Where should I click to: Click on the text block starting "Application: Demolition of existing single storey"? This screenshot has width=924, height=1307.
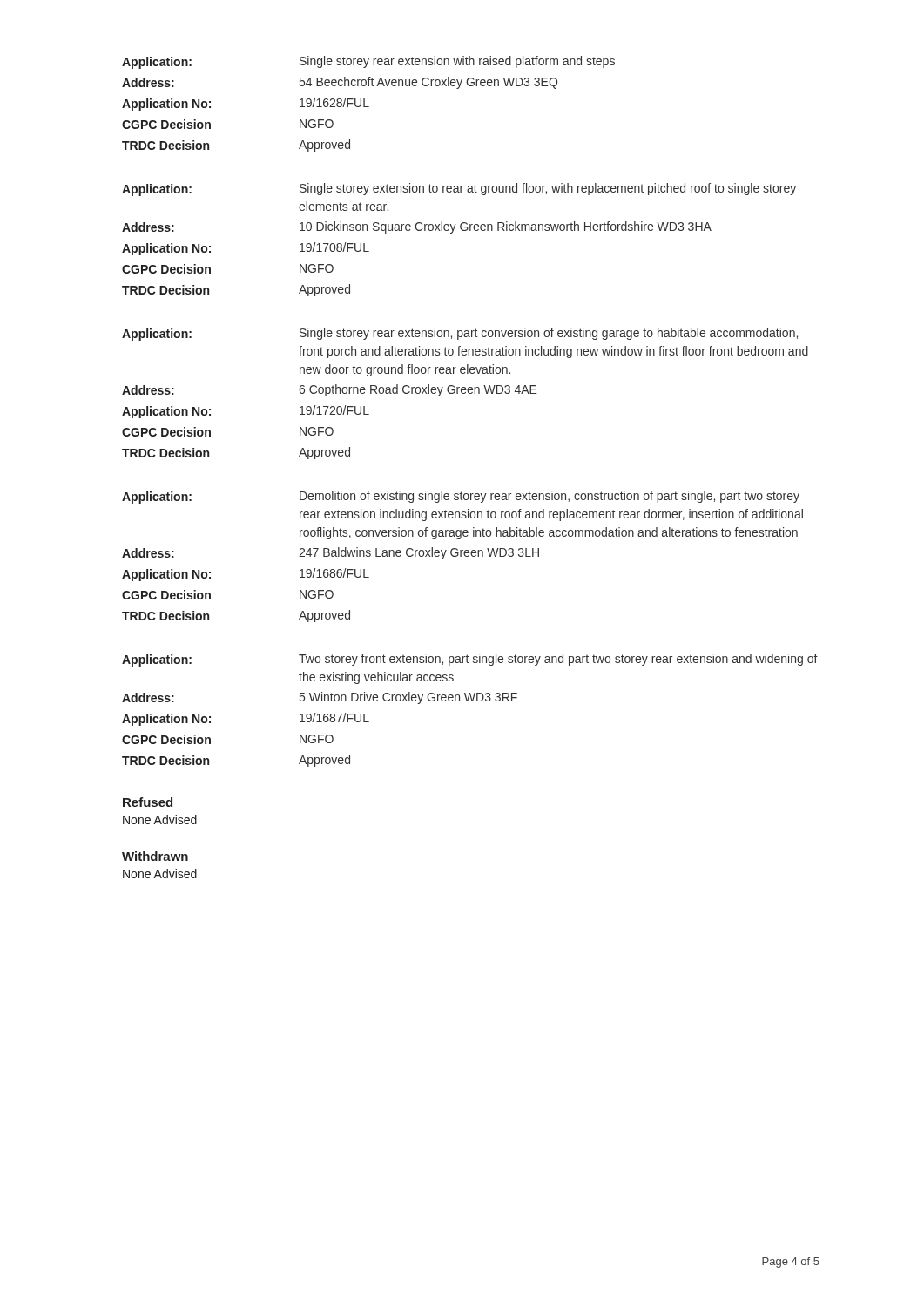pos(471,556)
